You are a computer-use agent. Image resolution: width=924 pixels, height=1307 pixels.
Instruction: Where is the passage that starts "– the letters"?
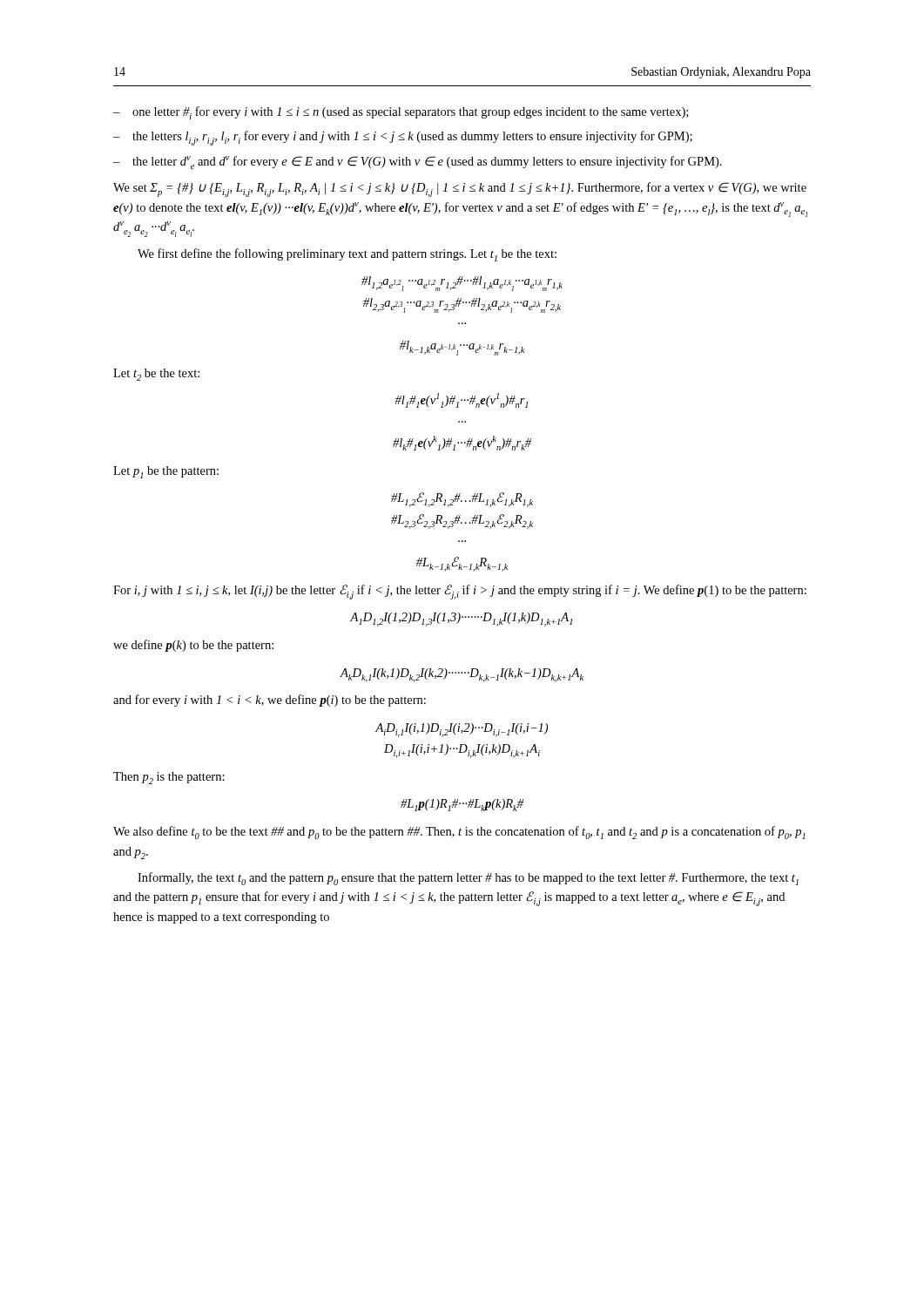point(462,136)
